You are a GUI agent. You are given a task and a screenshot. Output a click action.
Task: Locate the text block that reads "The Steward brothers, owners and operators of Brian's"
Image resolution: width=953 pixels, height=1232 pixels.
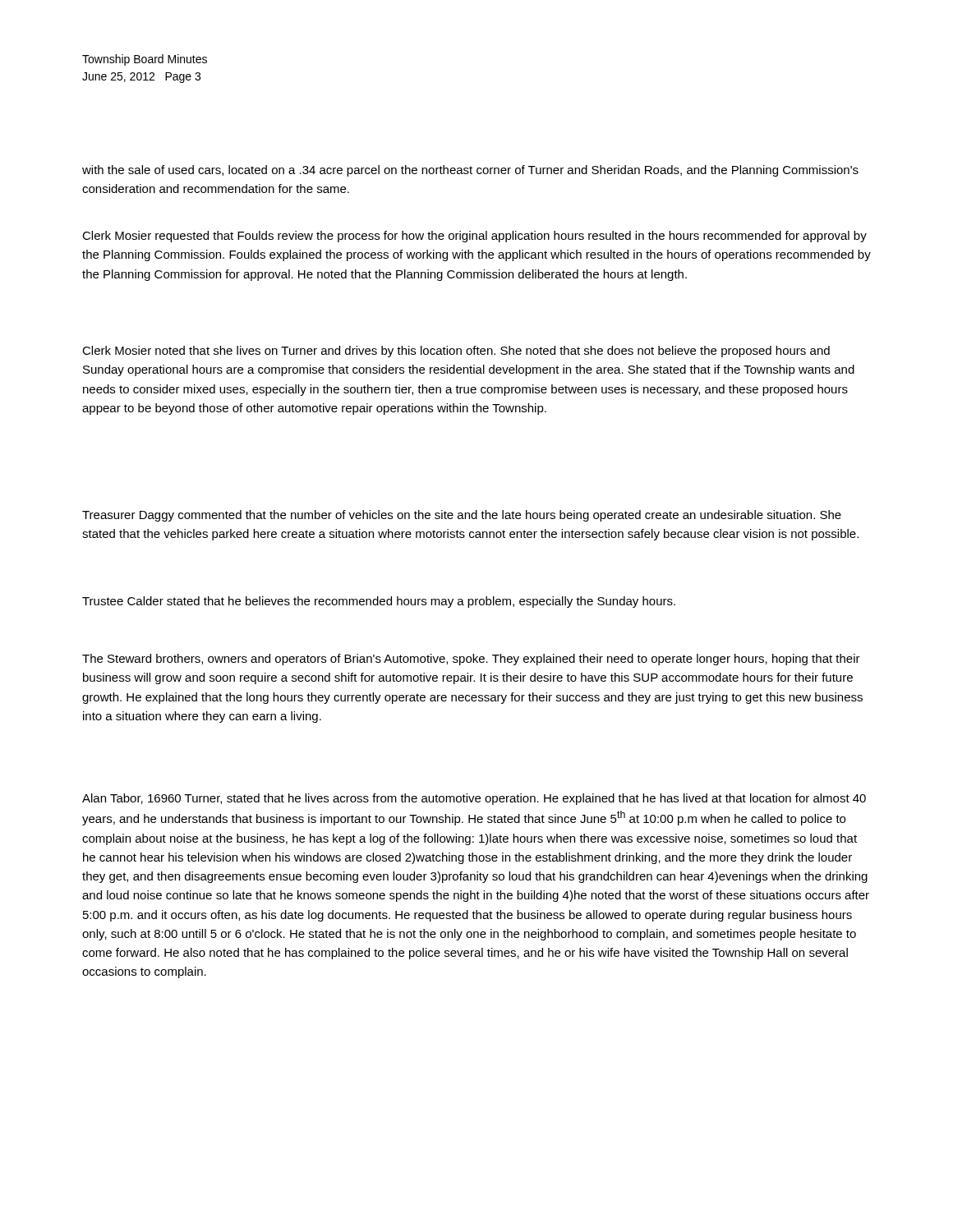click(x=473, y=687)
